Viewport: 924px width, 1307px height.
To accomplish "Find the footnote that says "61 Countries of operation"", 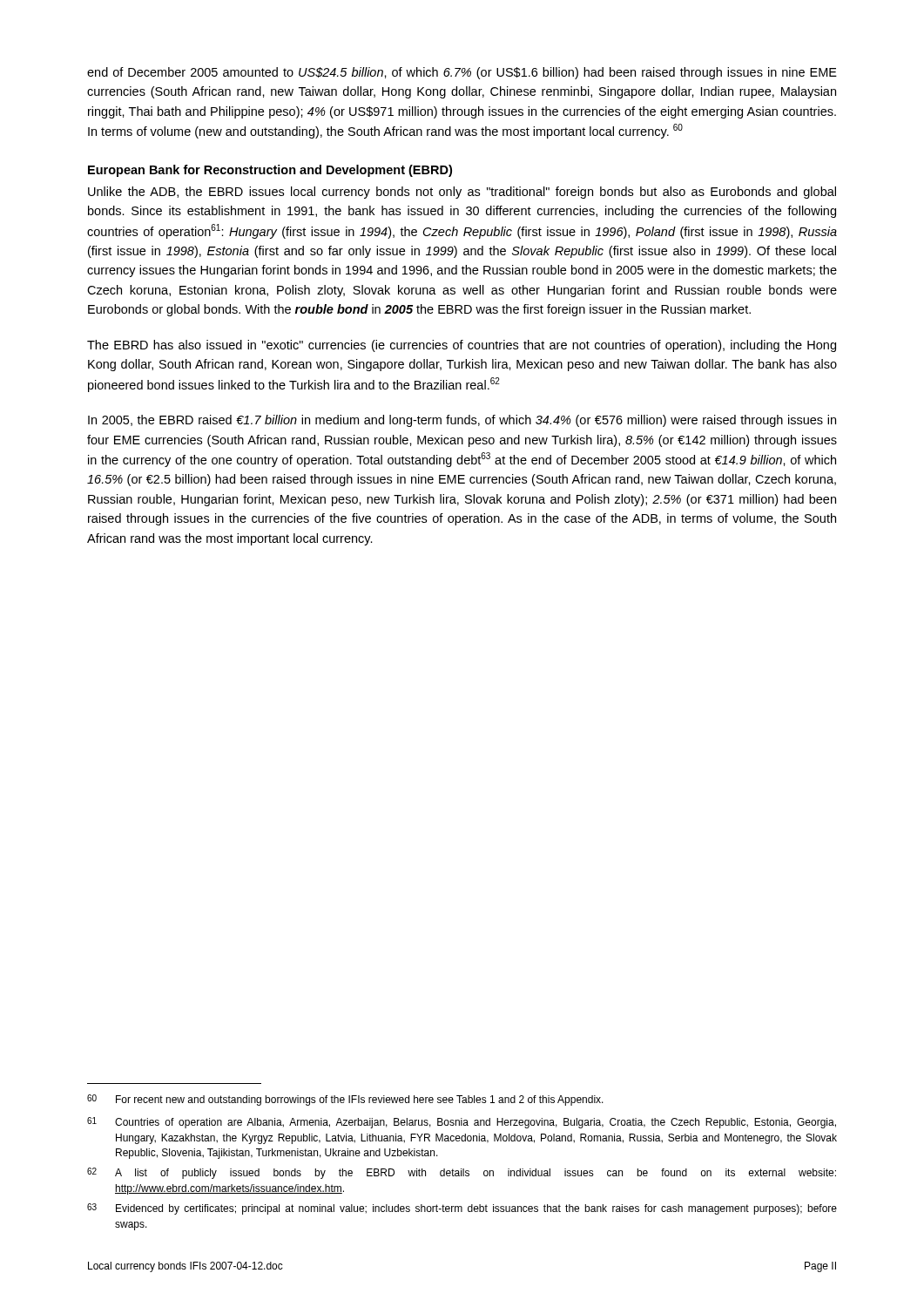I will [x=462, y=1138].
